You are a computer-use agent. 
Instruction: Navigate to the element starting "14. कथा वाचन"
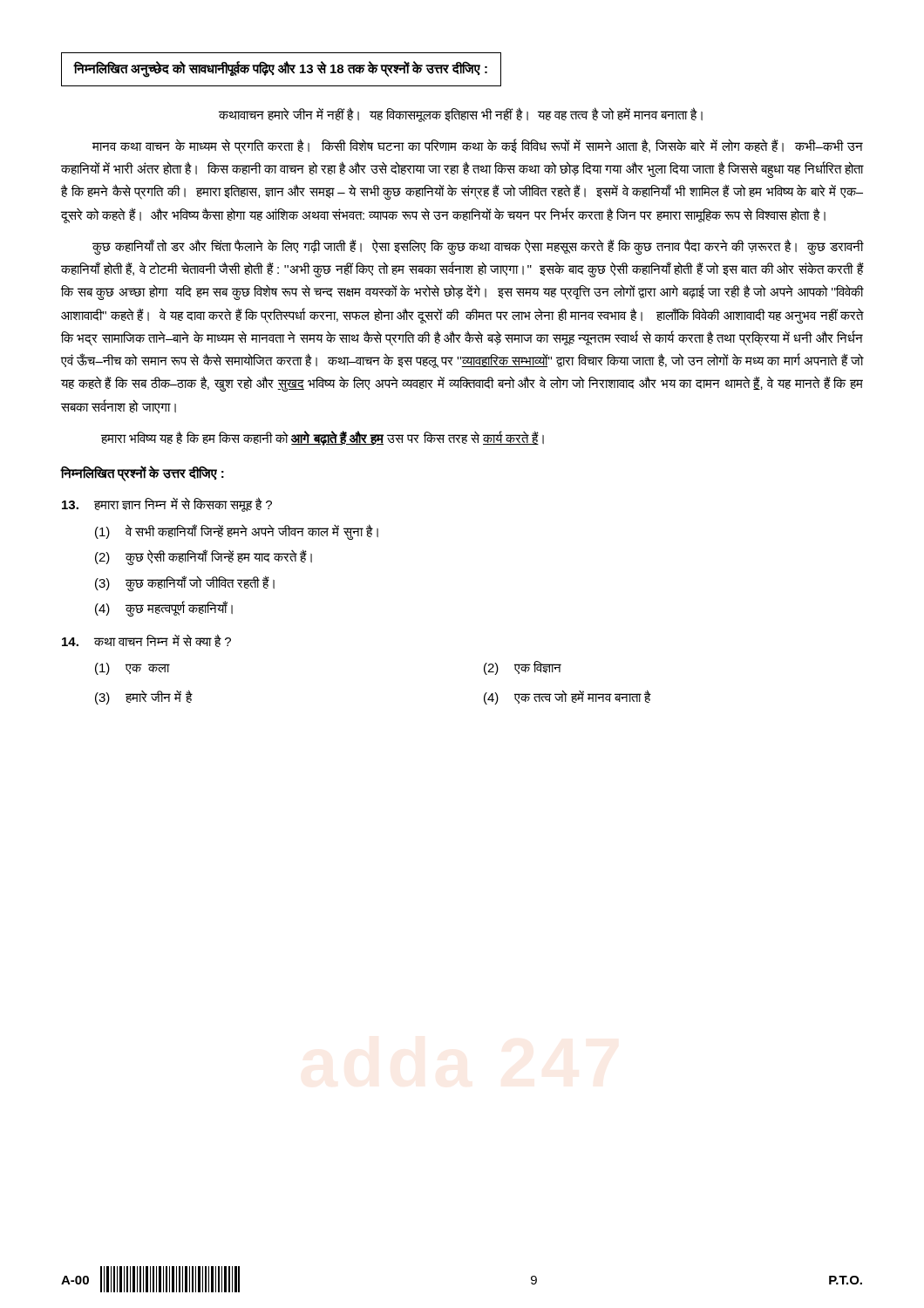tap(146, 640)
